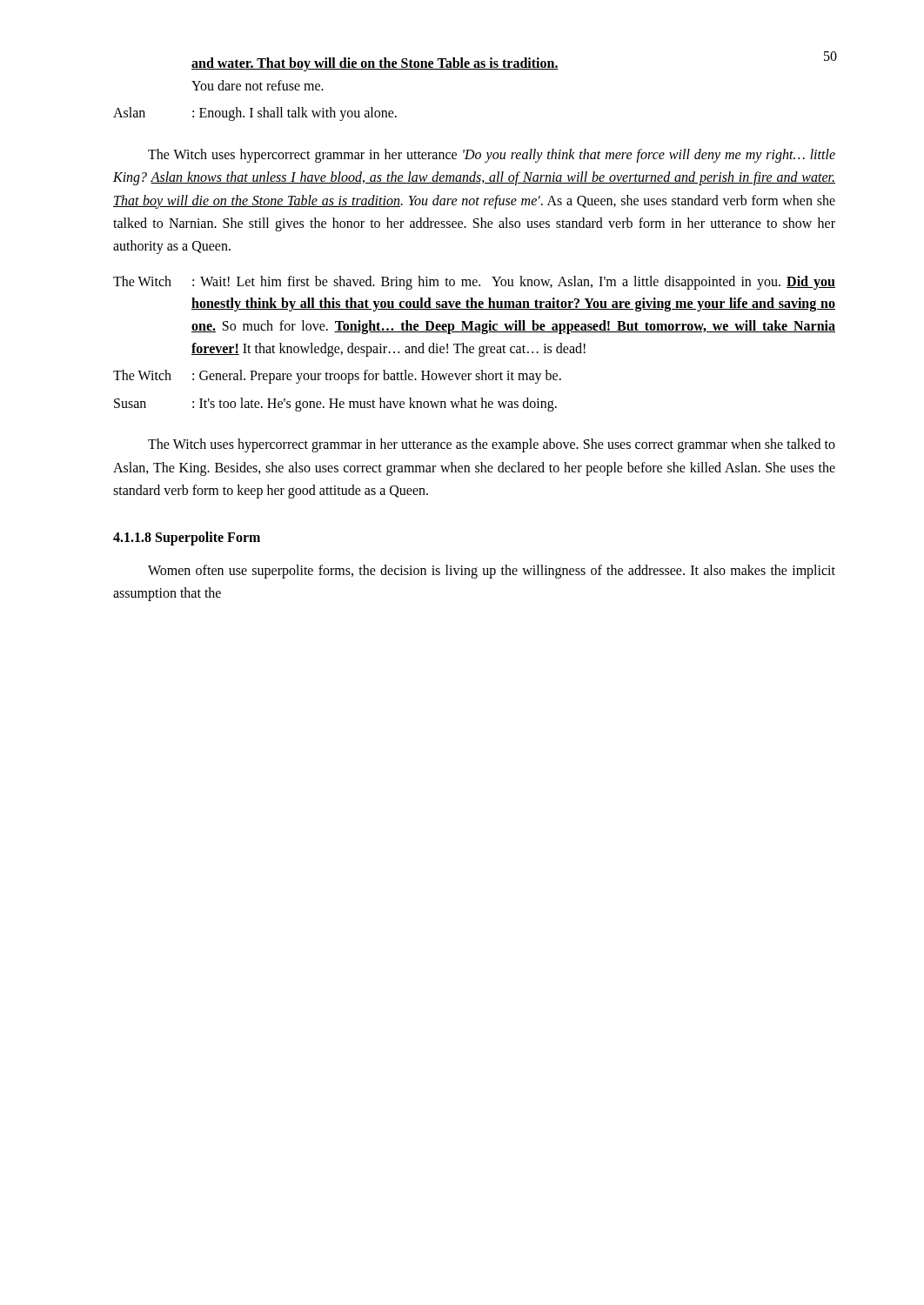This screenshot has width=924, height=1305.
Task: Point to the text starting "and water. That boy will die on the"
Action: 474,74
